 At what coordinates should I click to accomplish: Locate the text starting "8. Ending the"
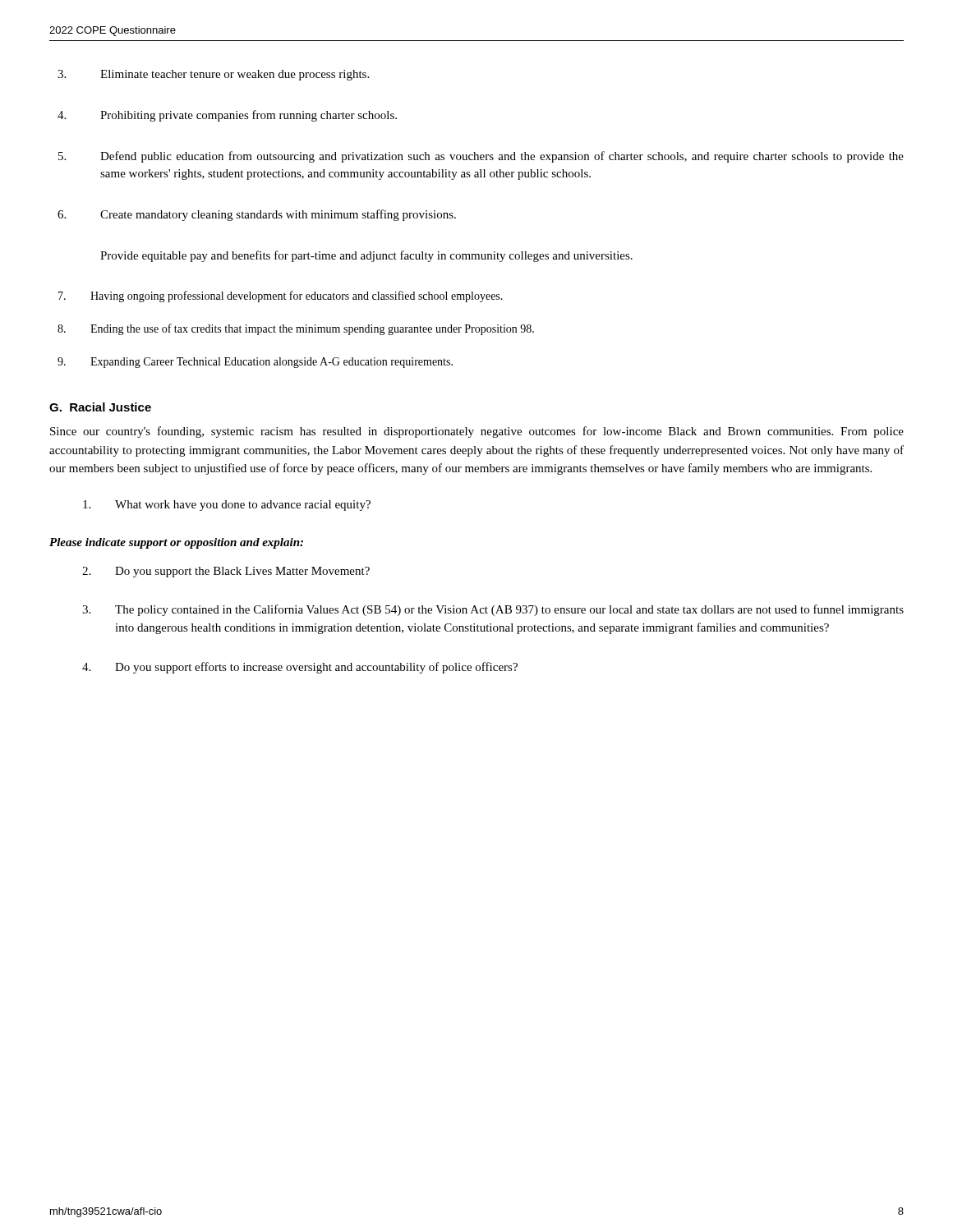point(476,329)
